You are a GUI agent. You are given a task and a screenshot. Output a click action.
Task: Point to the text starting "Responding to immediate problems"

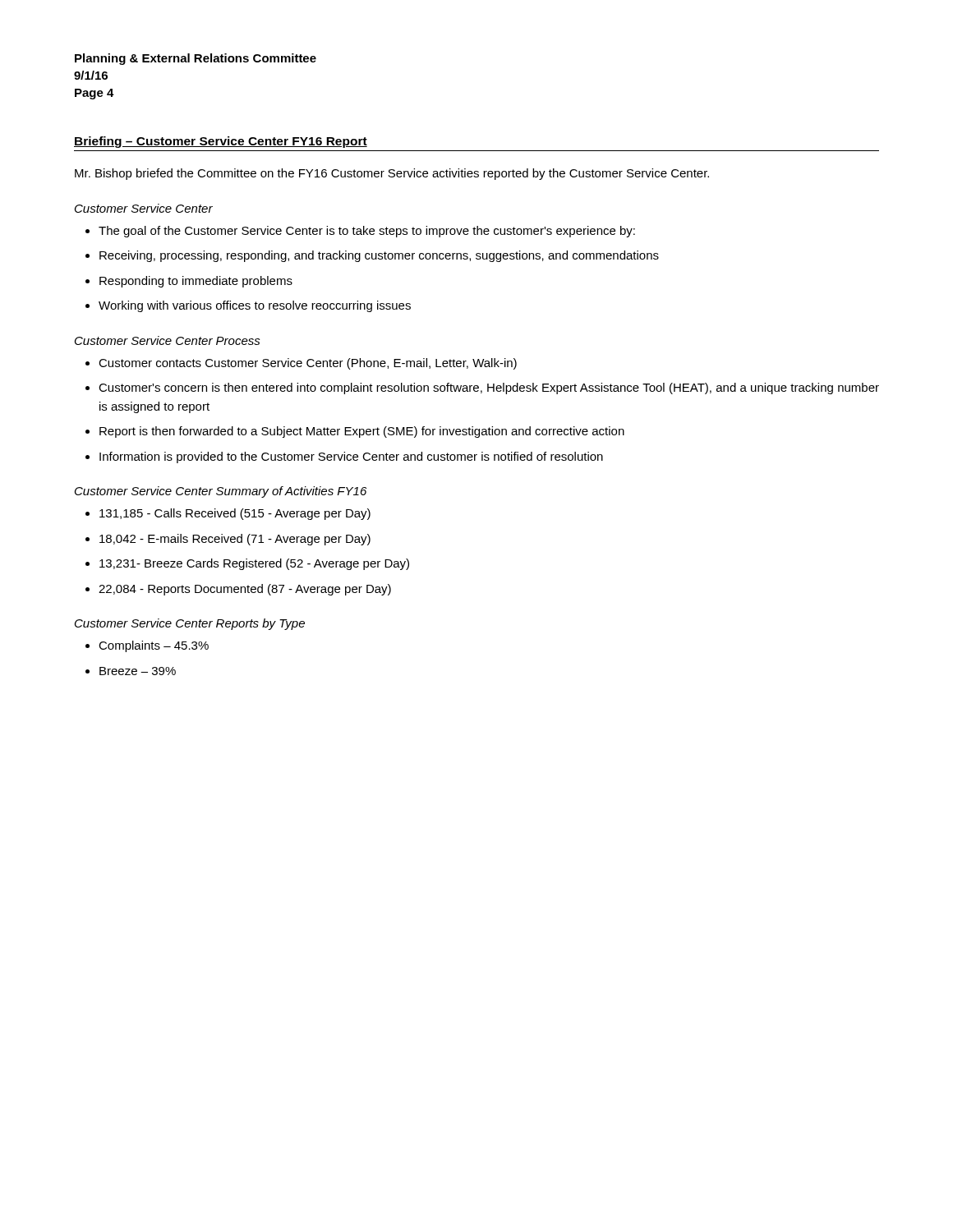[x=196, y=280]
